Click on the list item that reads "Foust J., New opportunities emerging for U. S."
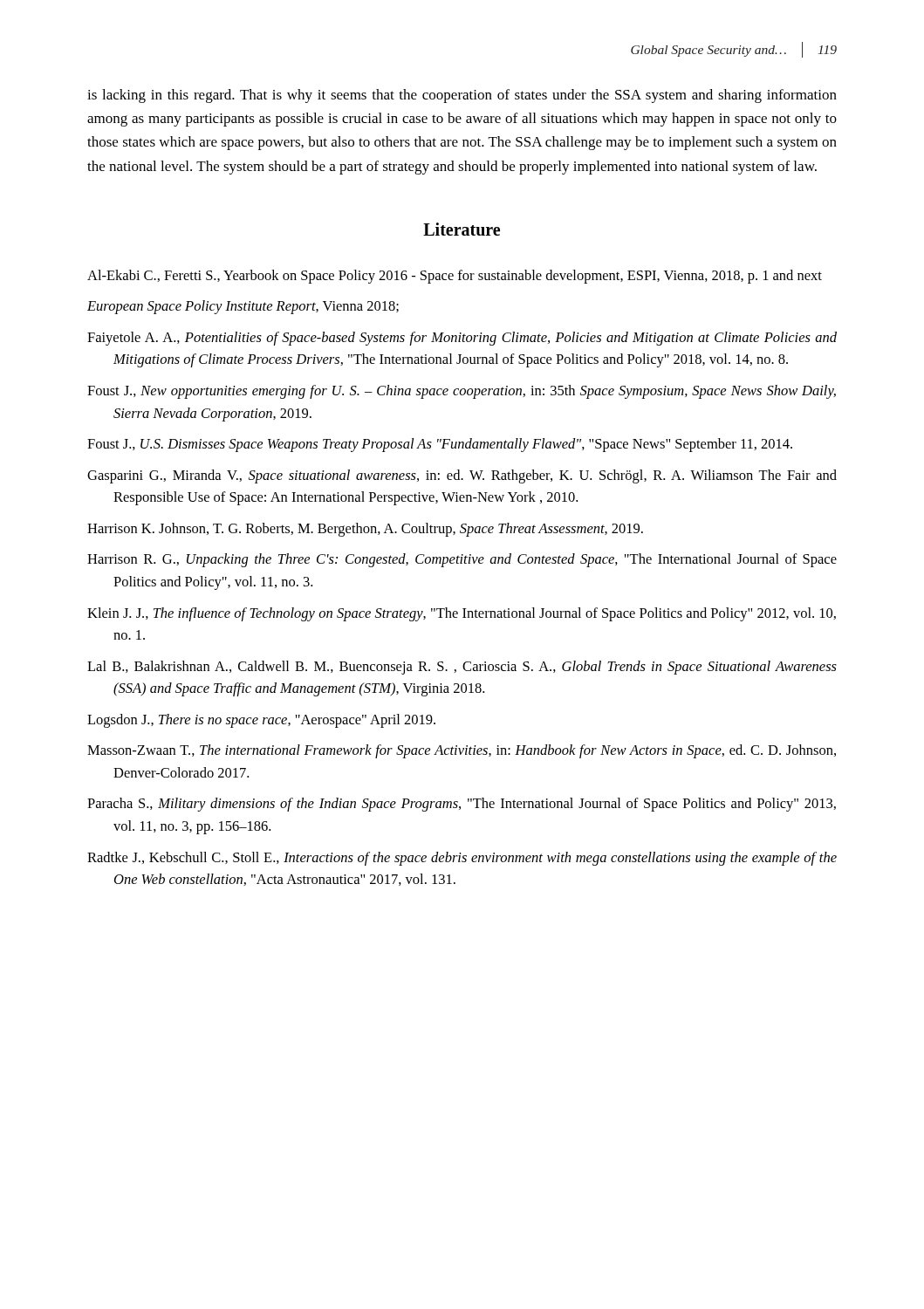The image size is (924, 1309). 462,402
